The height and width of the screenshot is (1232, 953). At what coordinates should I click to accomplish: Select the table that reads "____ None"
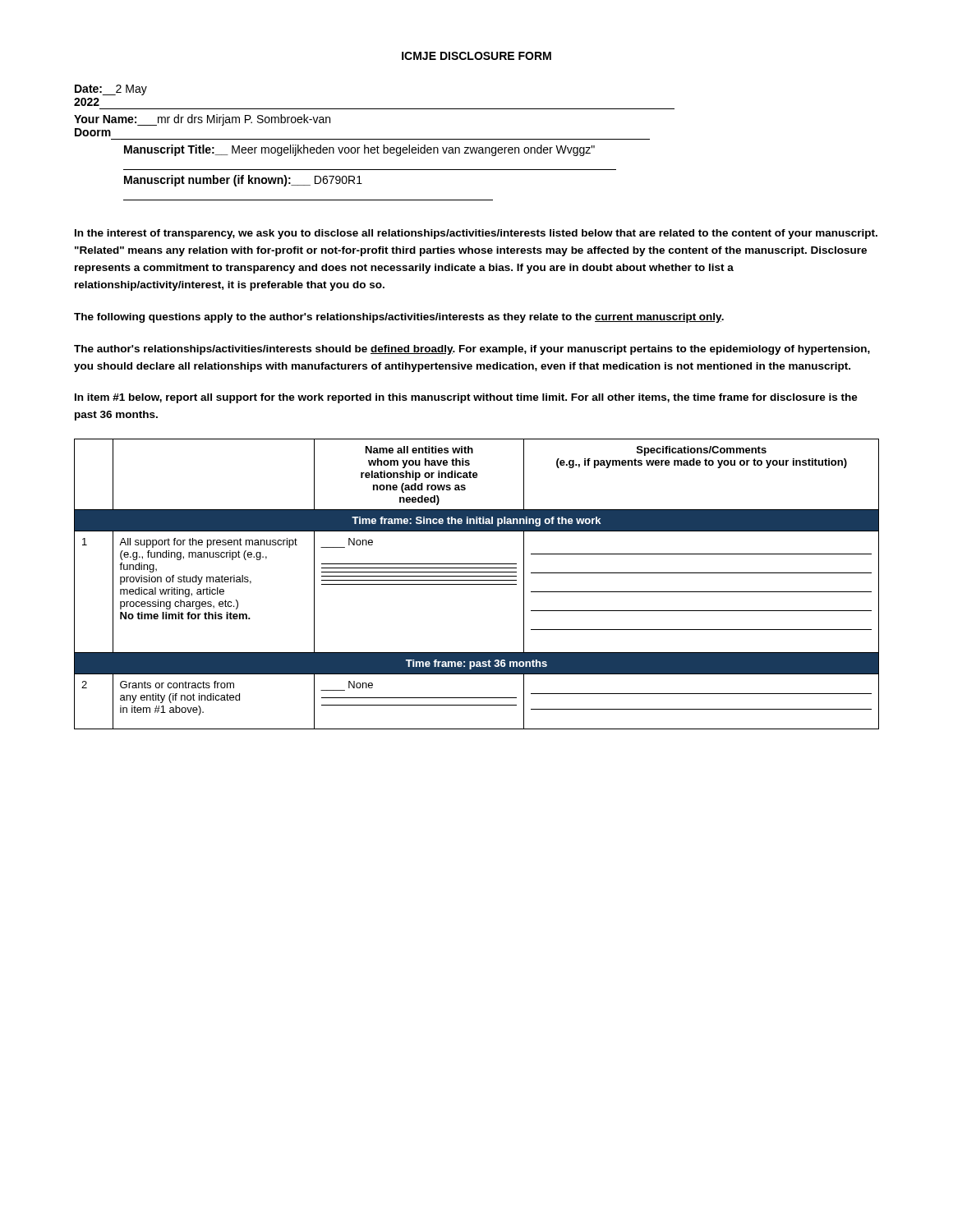point(476,584)
